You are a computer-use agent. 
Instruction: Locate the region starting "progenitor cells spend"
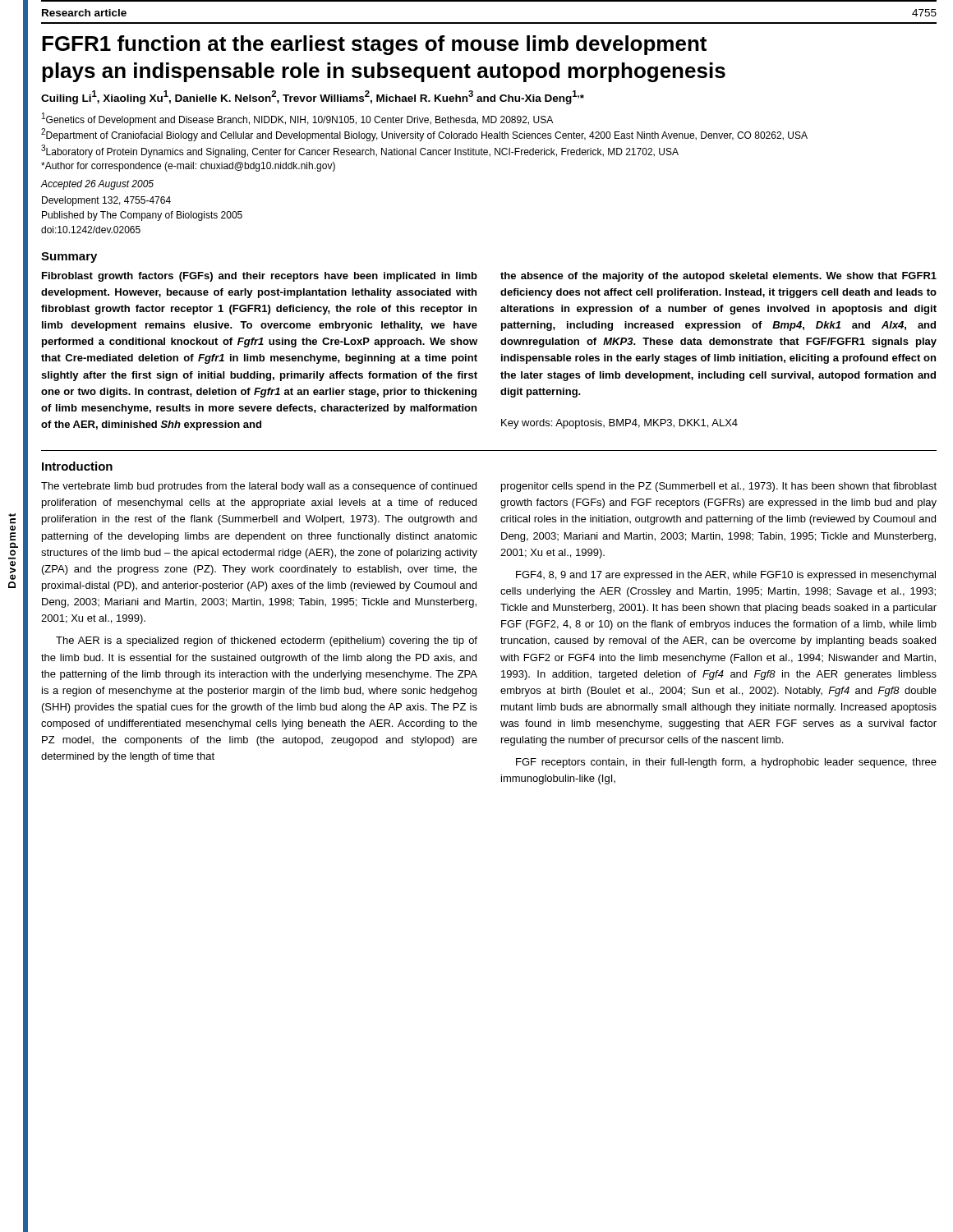coord(718,633)
